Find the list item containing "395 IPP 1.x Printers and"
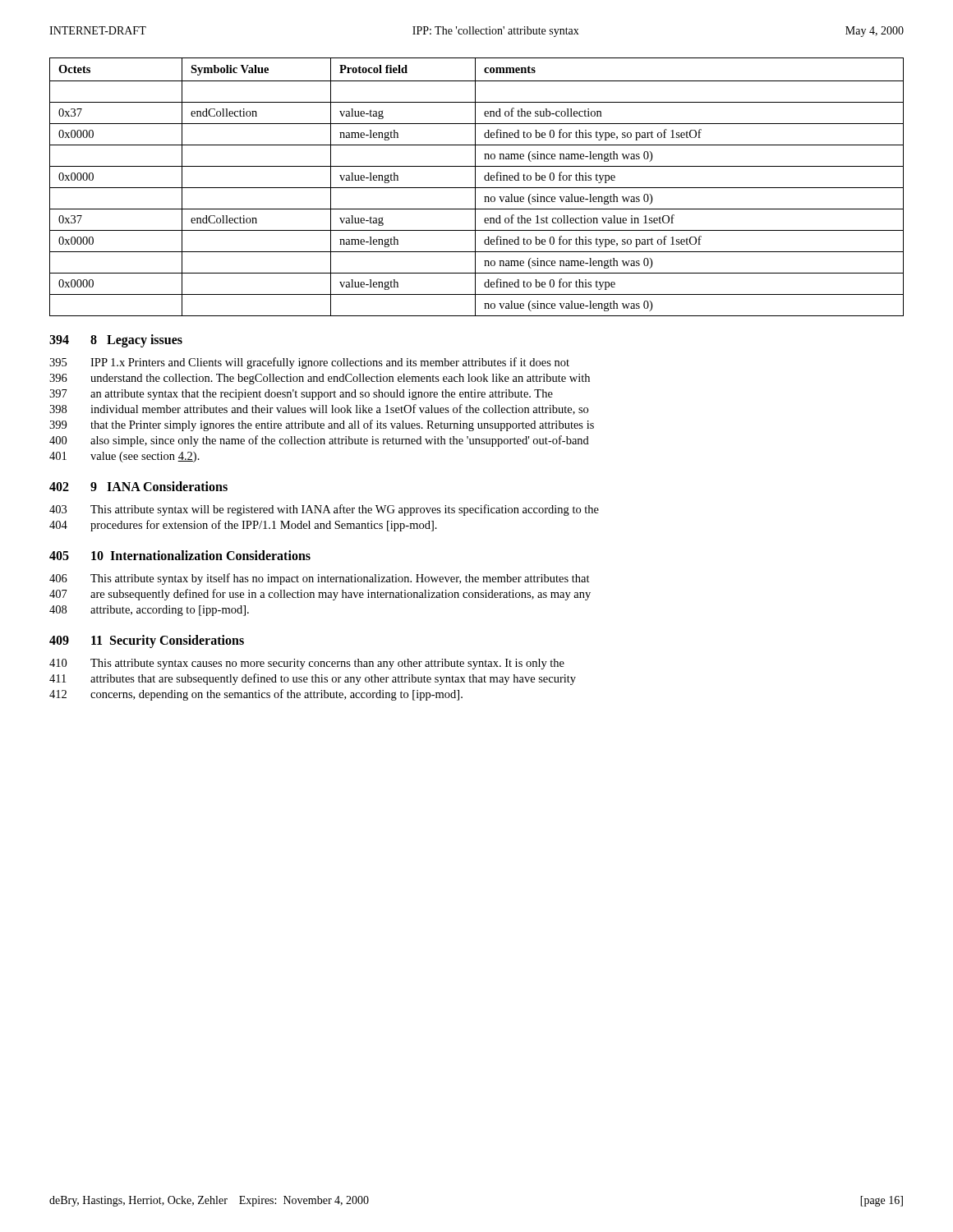 476,363
